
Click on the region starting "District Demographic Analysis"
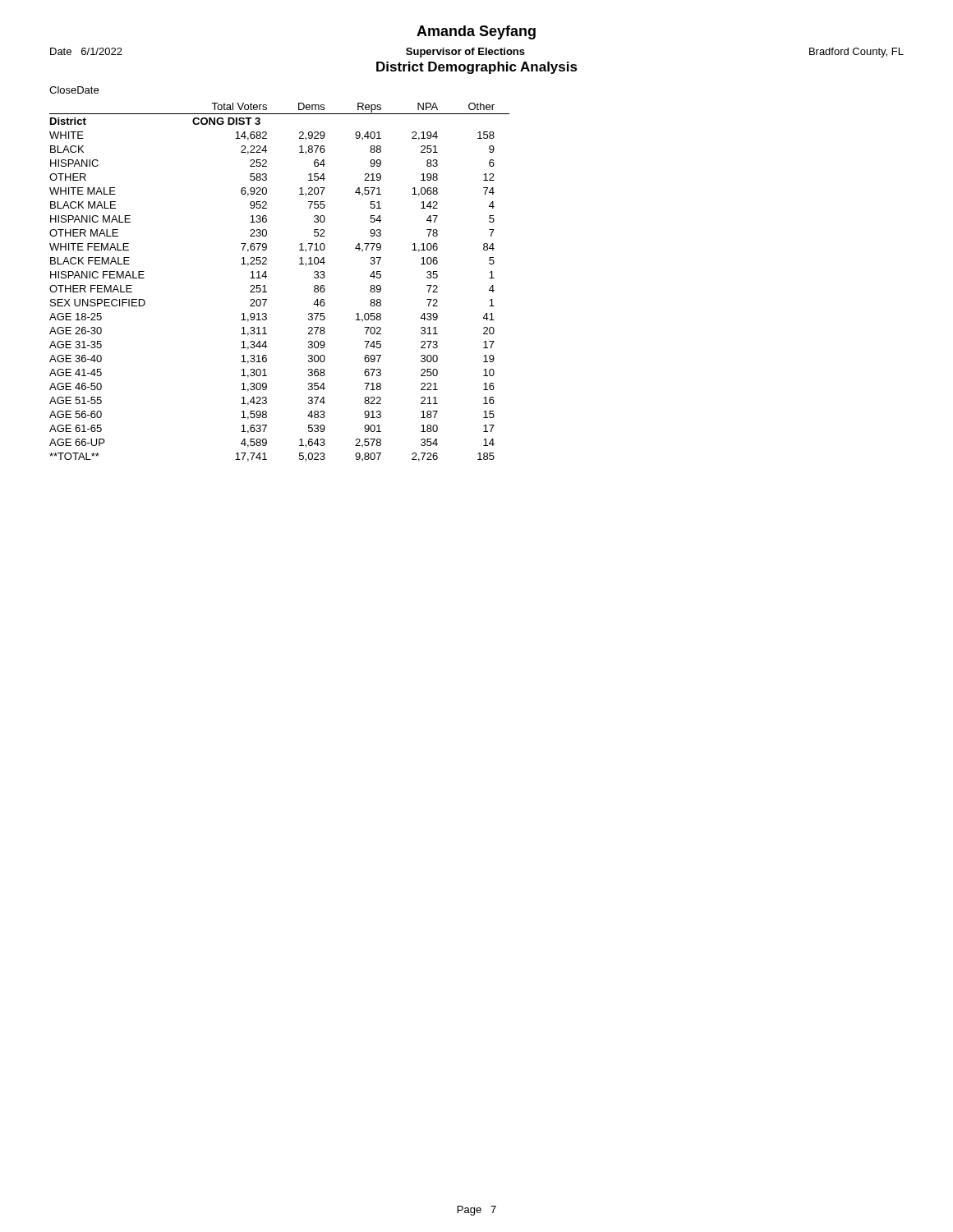(476, 67)
